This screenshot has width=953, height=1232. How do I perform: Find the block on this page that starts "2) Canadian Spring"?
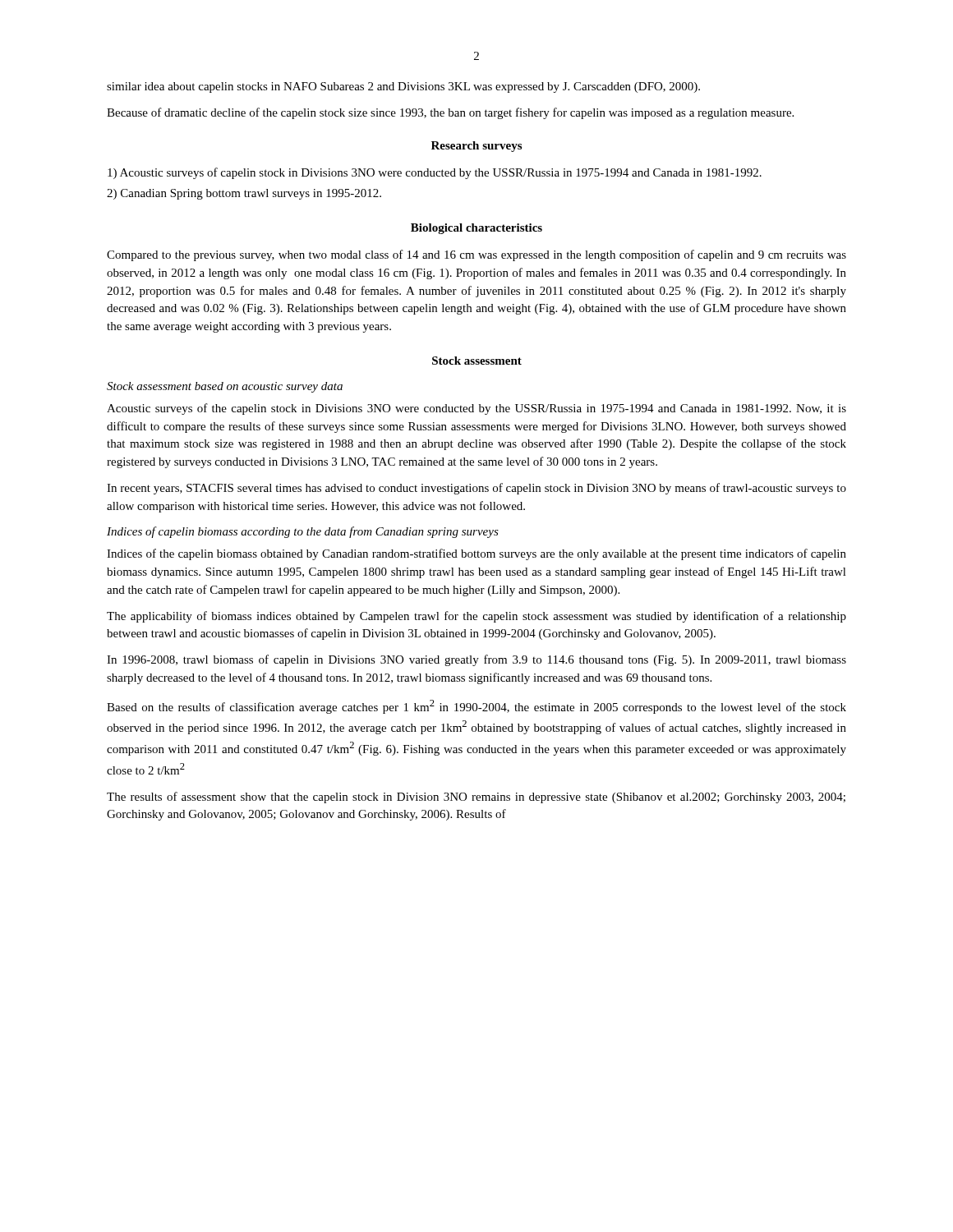tap(244, 193)
